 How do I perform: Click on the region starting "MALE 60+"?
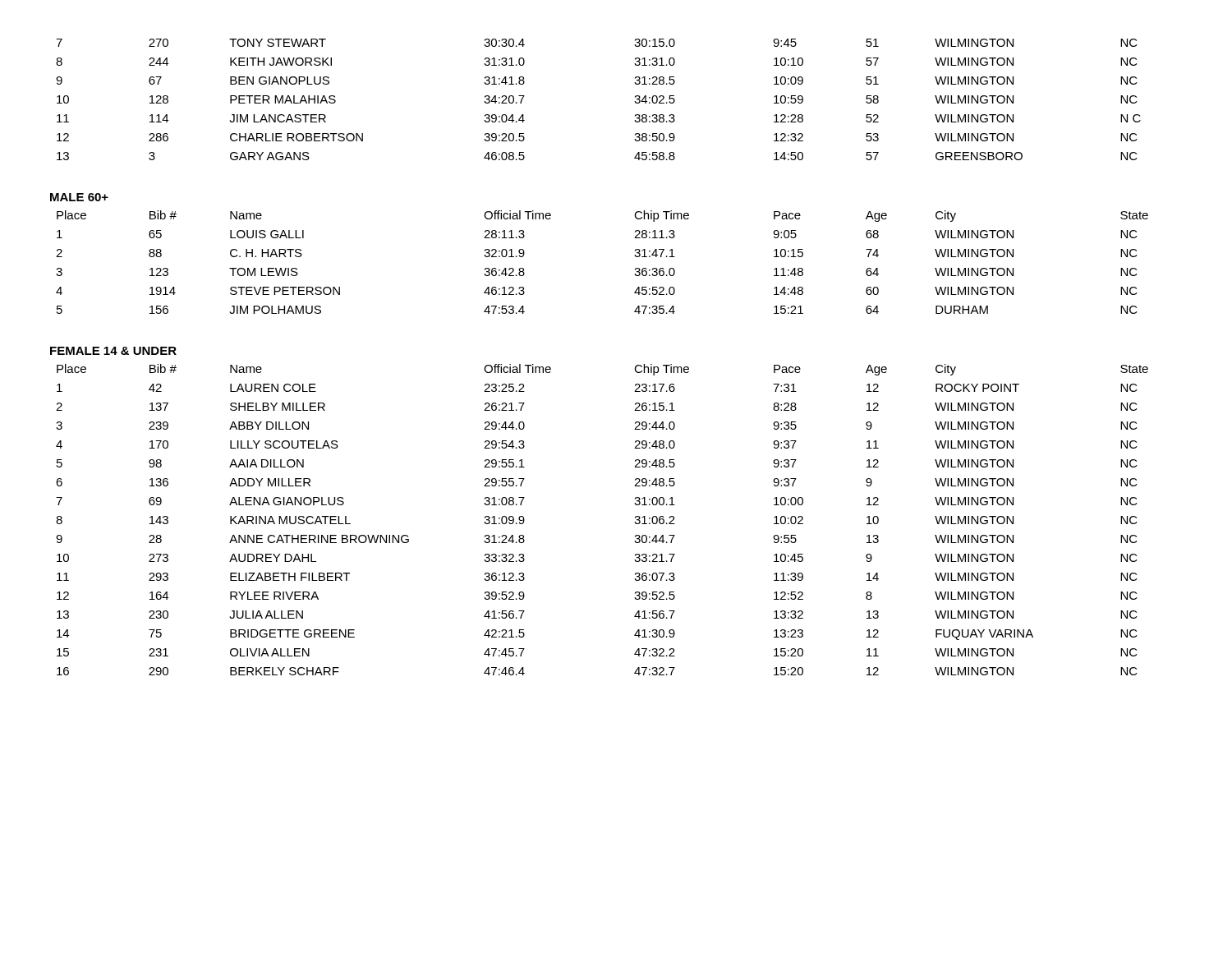pyautogui.click(x=79, y=197)
